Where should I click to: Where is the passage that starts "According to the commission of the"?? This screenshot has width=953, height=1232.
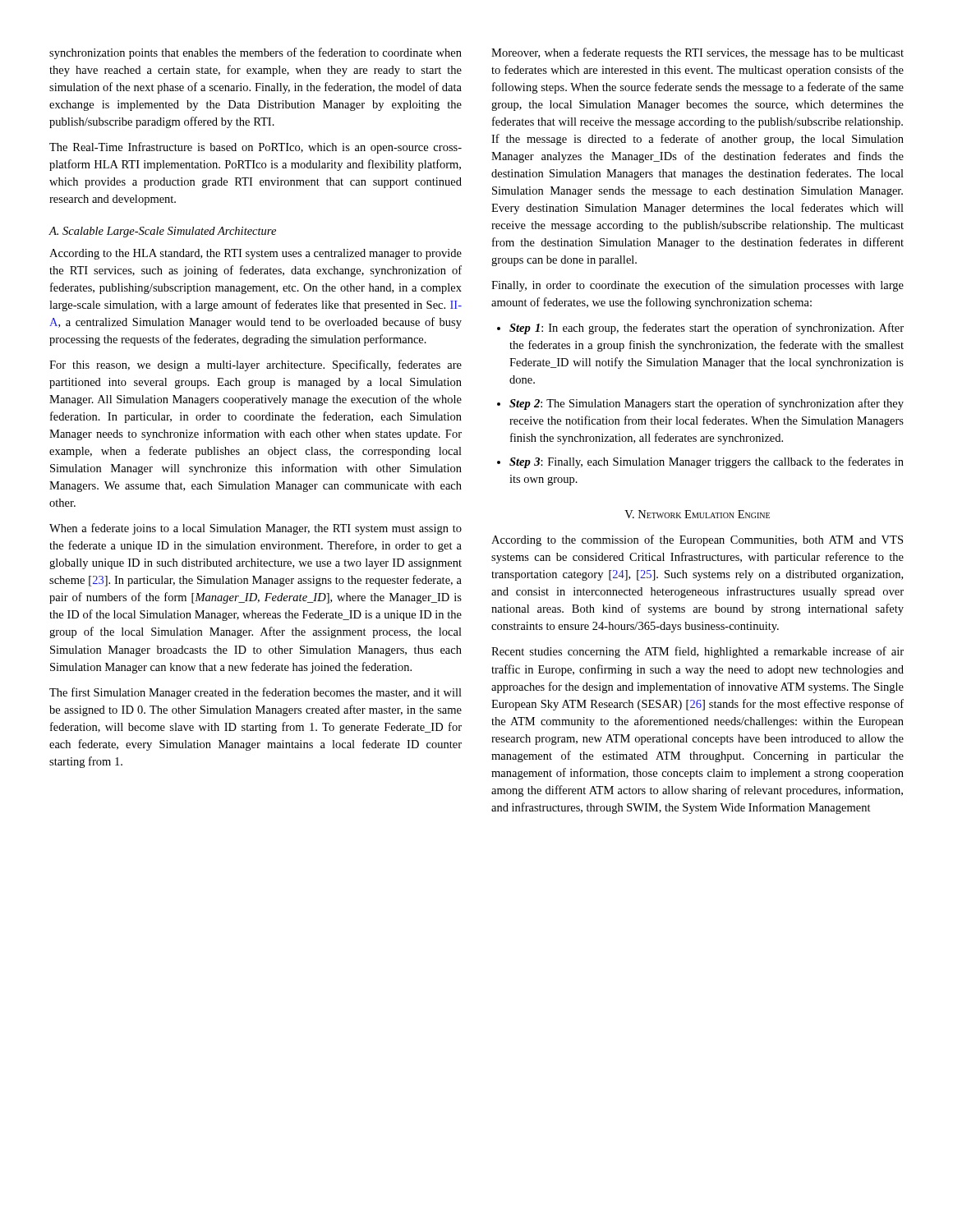pyautogui.click(x=698, y=674)
